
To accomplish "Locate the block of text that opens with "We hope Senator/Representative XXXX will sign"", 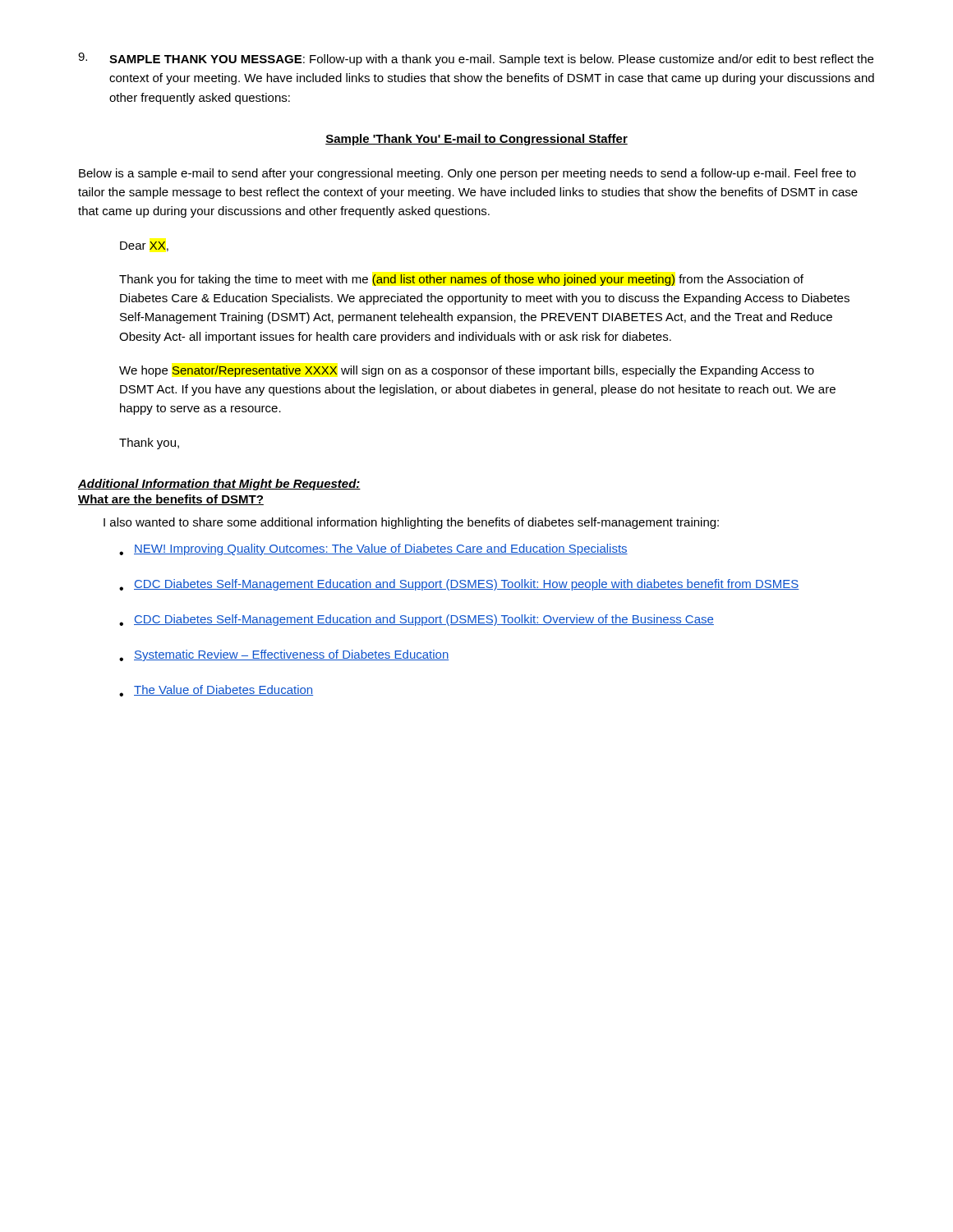I will (478, 389).
